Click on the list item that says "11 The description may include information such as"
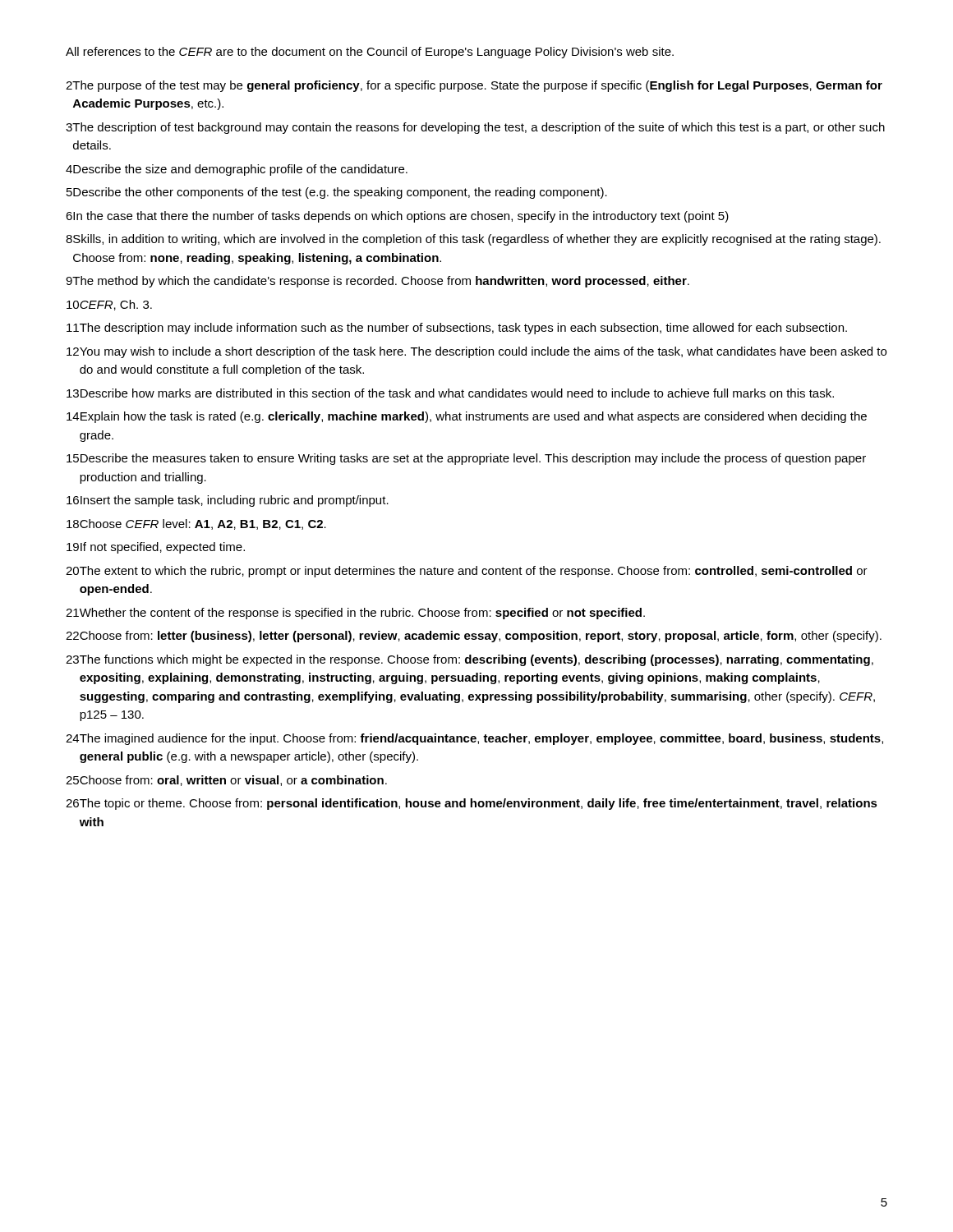953x1232 pixels. click(x=457, y=328)
